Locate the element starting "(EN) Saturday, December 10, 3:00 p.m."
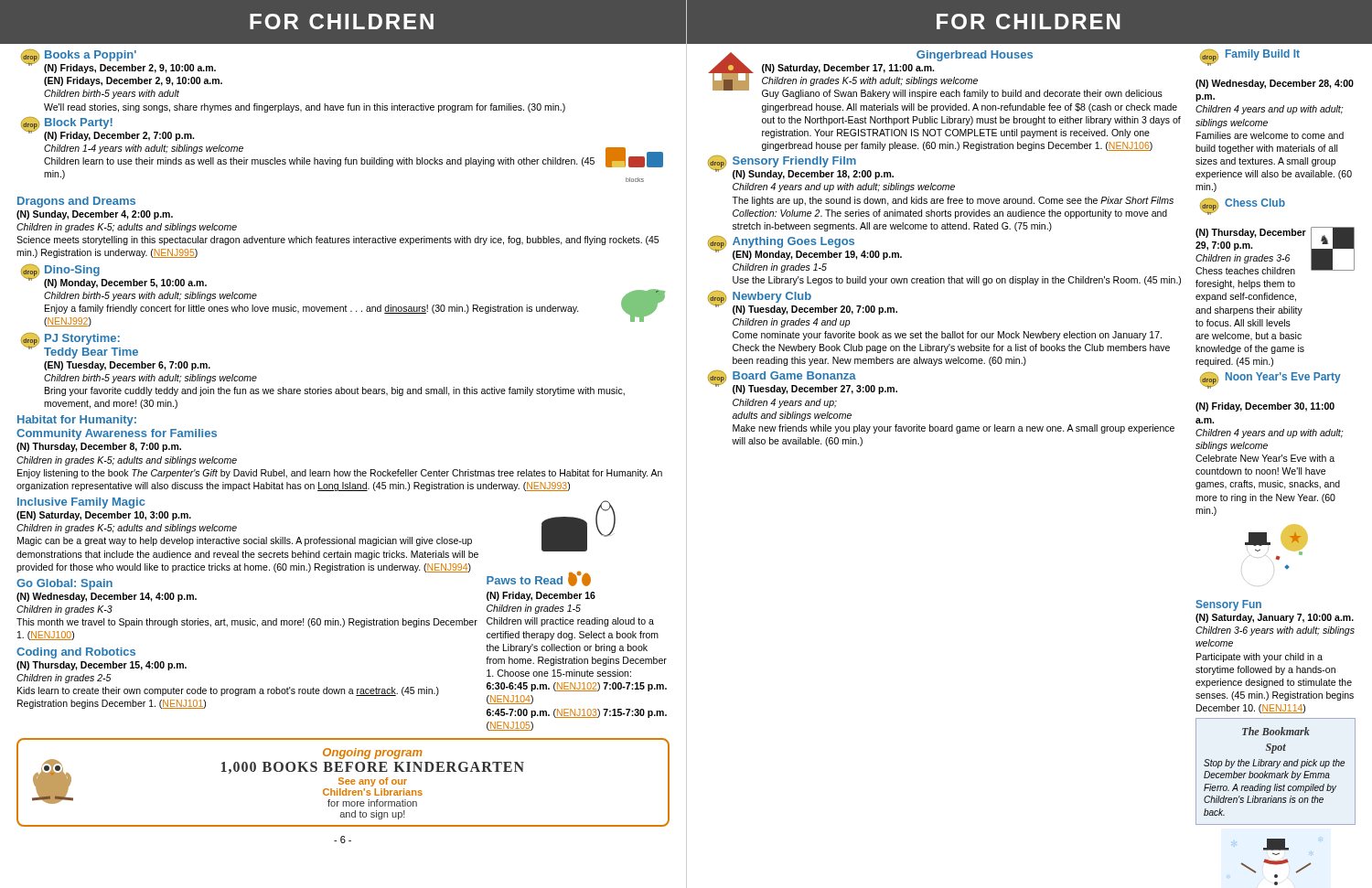This screenshot has width=1372, height=888. (248, 541)
